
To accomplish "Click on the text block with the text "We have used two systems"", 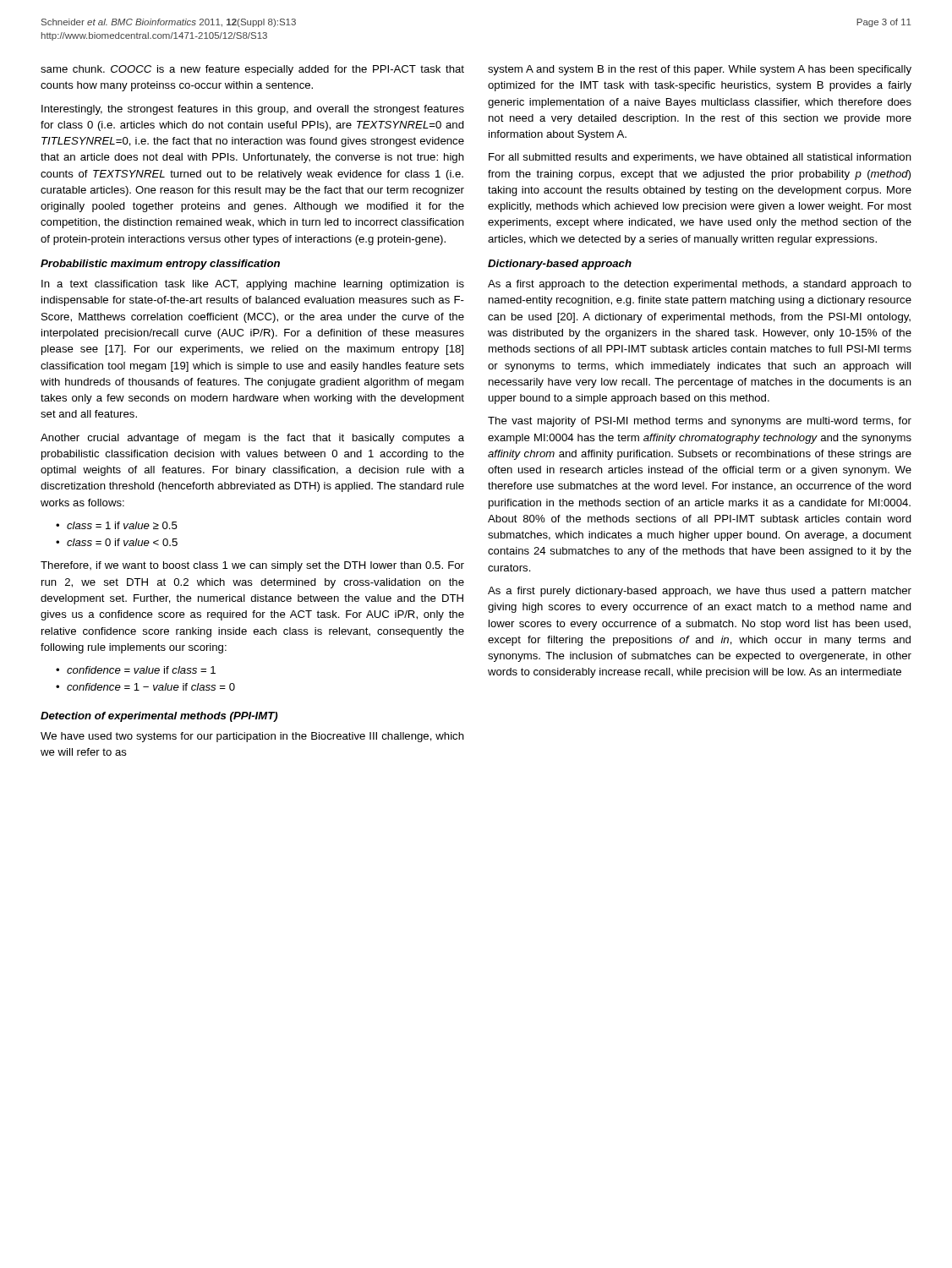I will pyautogui.click(x=252, y=744).
